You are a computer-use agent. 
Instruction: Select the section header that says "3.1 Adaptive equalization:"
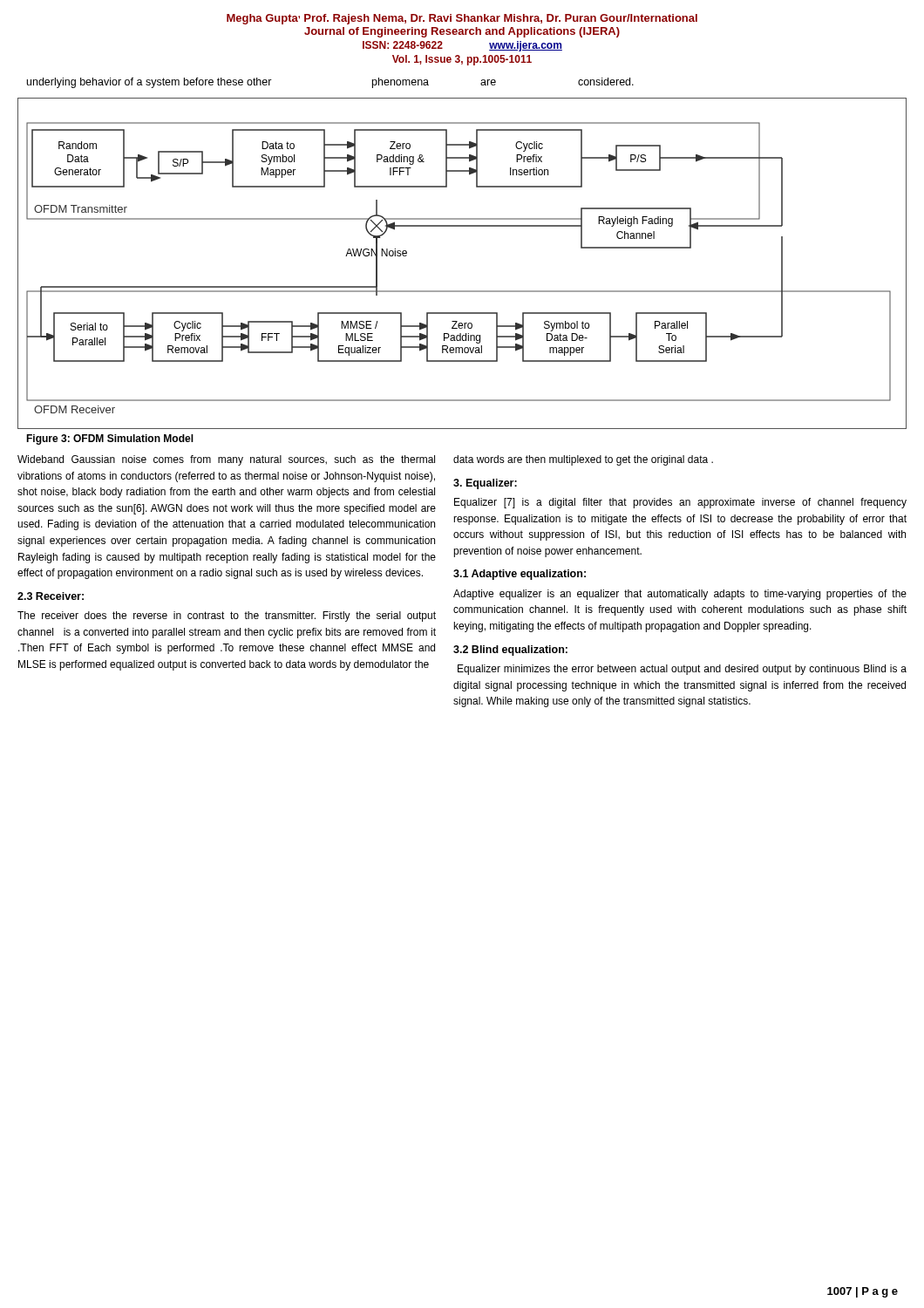click(x=520, y=574)
